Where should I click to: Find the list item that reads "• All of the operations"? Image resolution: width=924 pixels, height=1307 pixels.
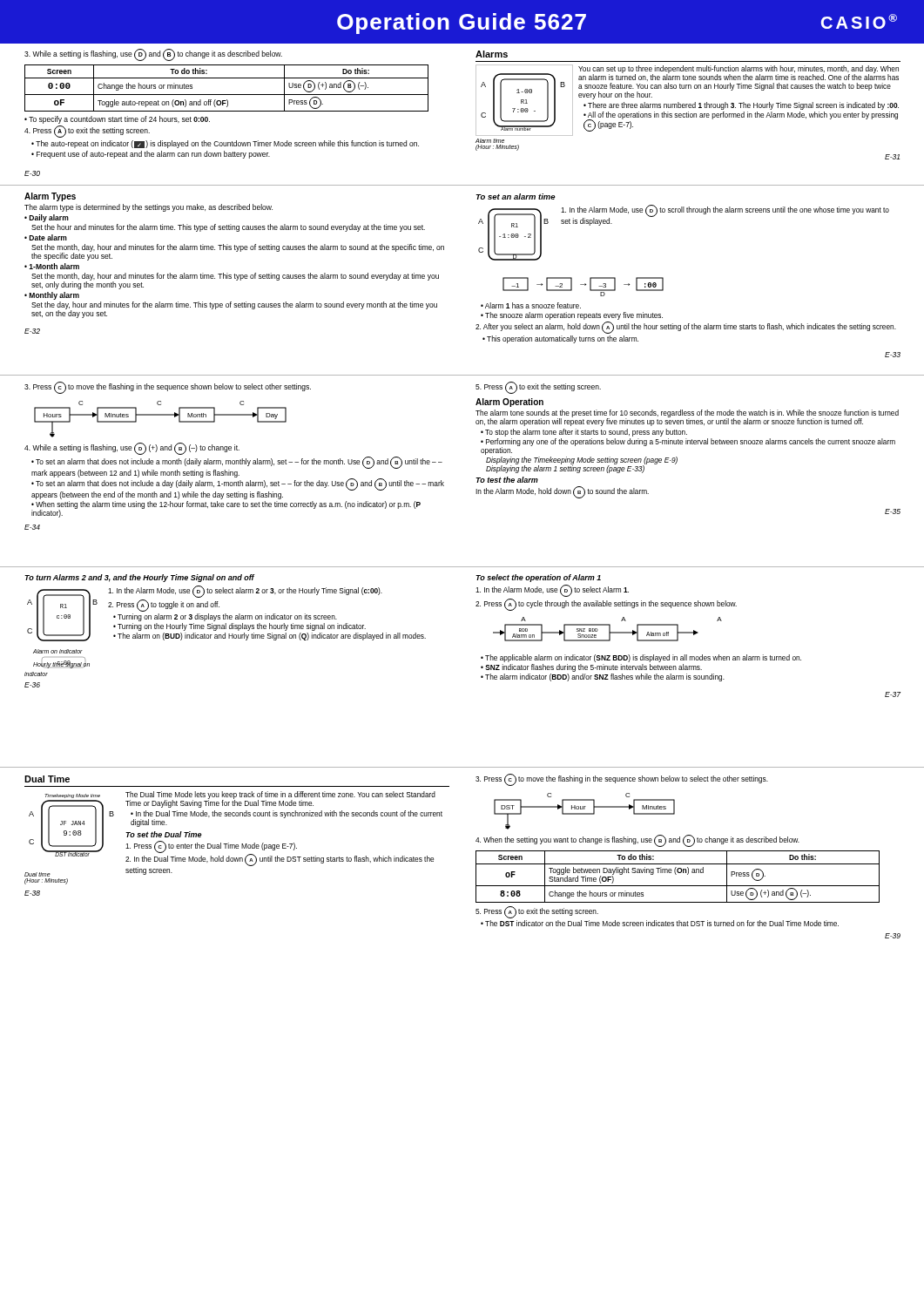(x=741, y=121)
